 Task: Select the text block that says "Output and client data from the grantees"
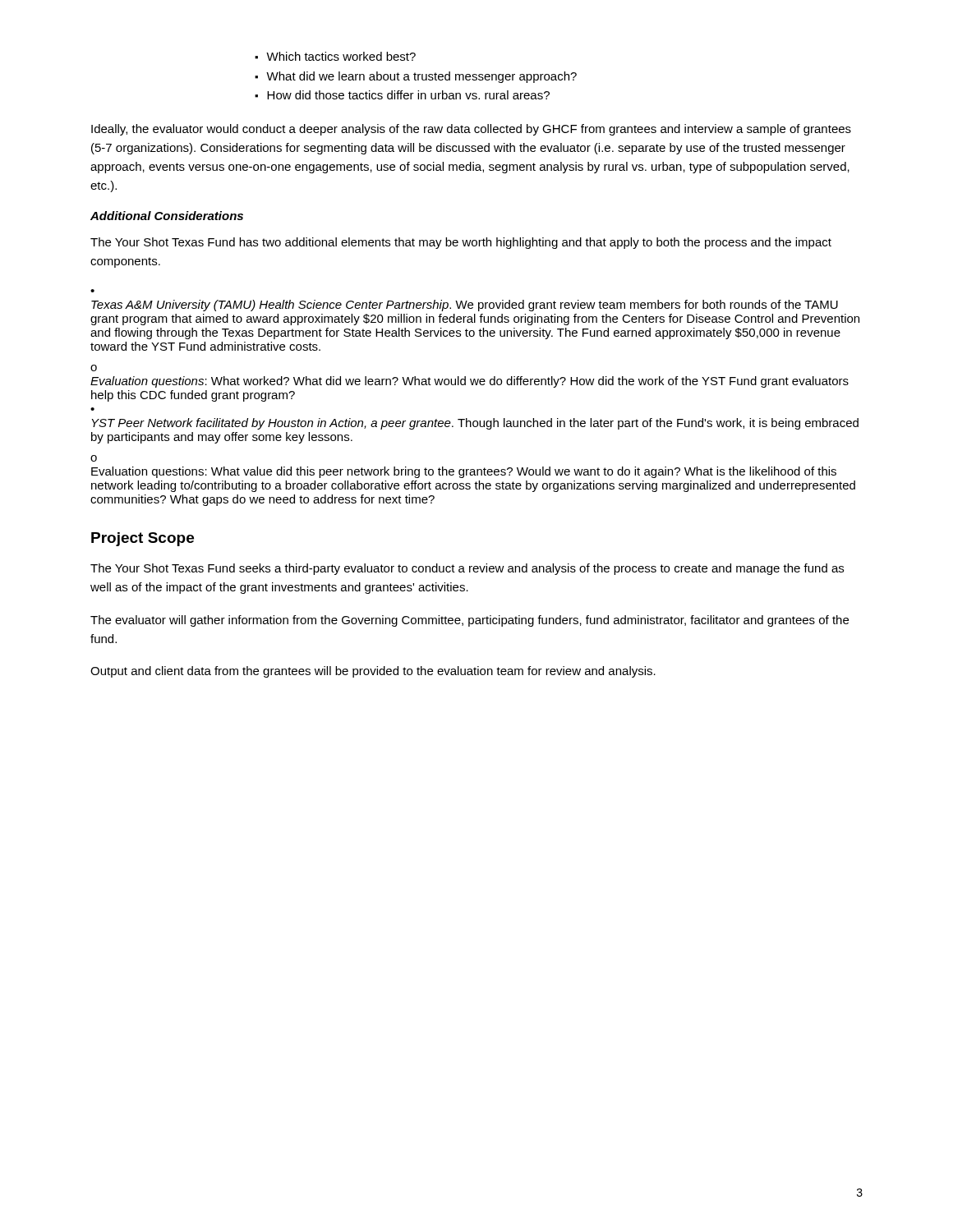coord(373,671)
